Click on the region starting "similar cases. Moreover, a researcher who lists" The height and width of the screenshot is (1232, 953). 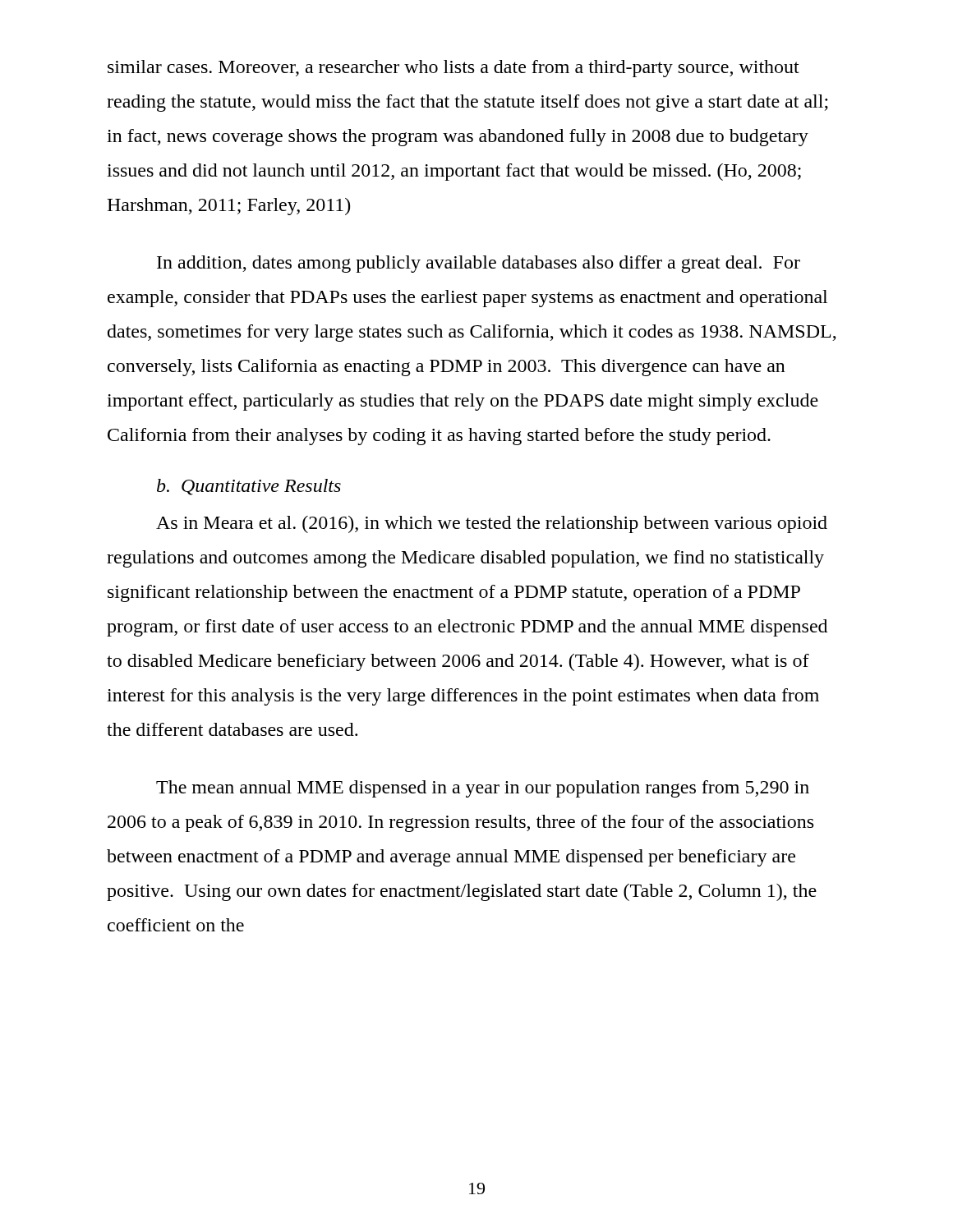[476, 136]
